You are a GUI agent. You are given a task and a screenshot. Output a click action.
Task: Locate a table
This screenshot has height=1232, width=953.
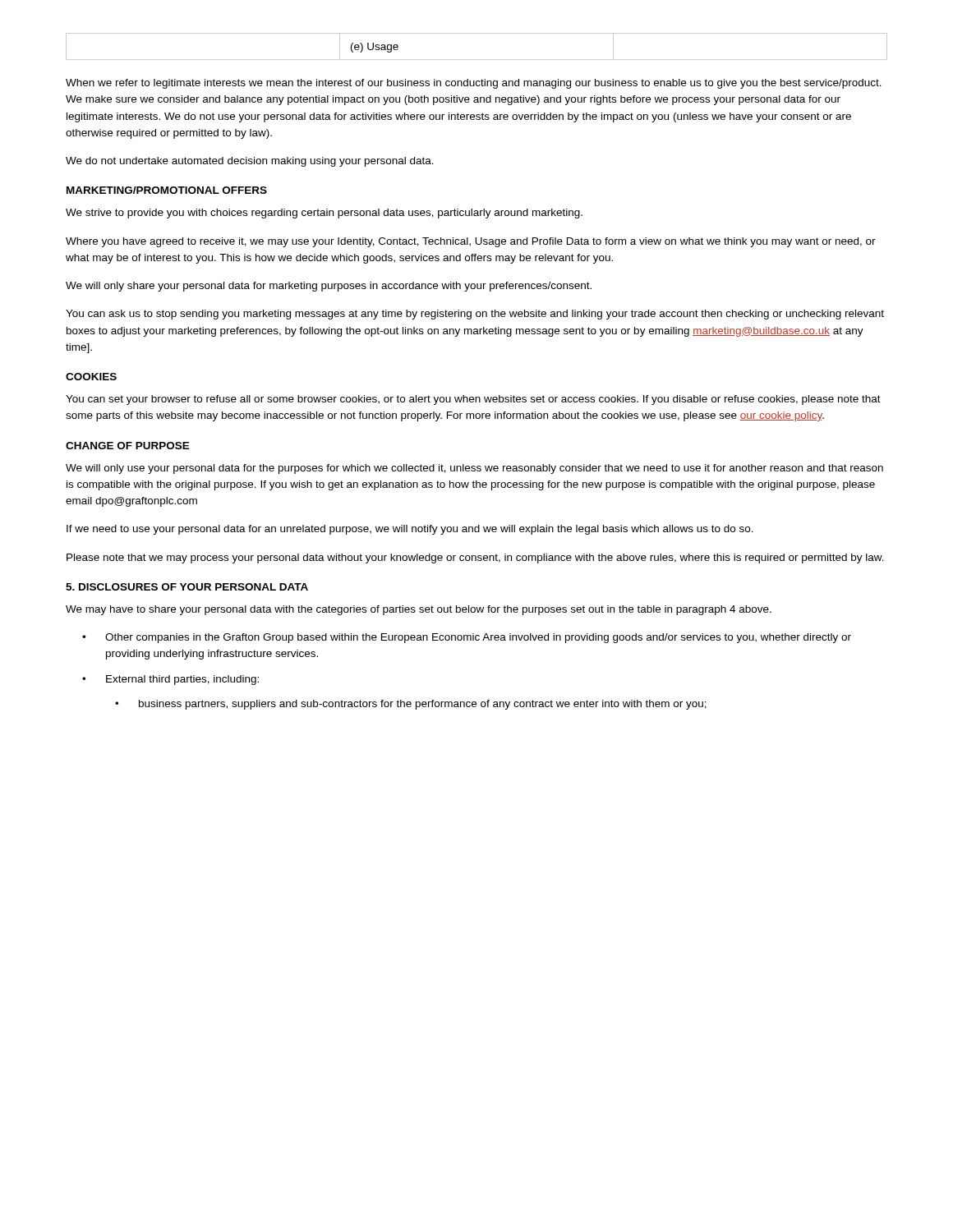click(x=476, y=46)
